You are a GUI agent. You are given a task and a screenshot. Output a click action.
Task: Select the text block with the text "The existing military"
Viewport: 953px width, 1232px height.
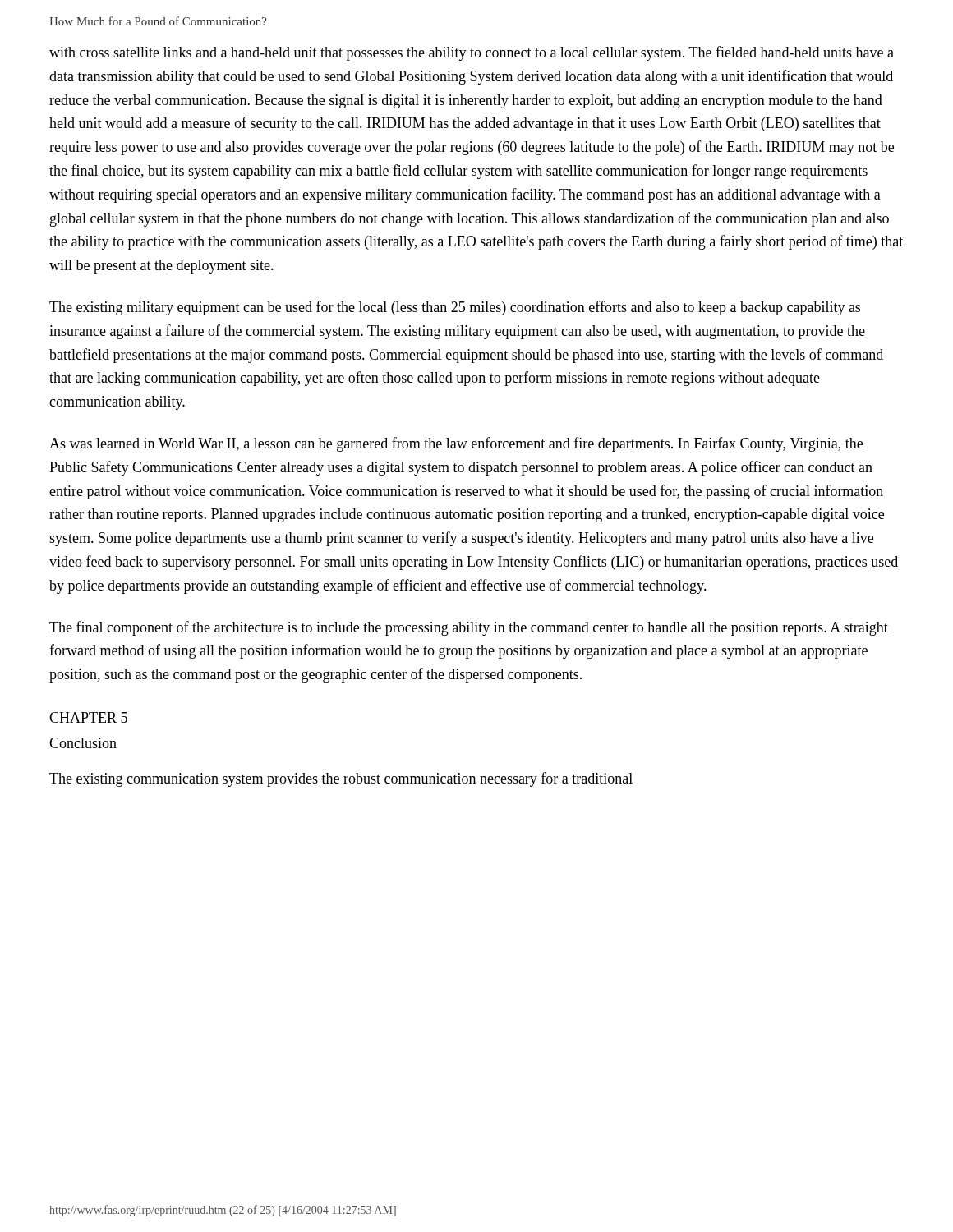coord(466,354)
